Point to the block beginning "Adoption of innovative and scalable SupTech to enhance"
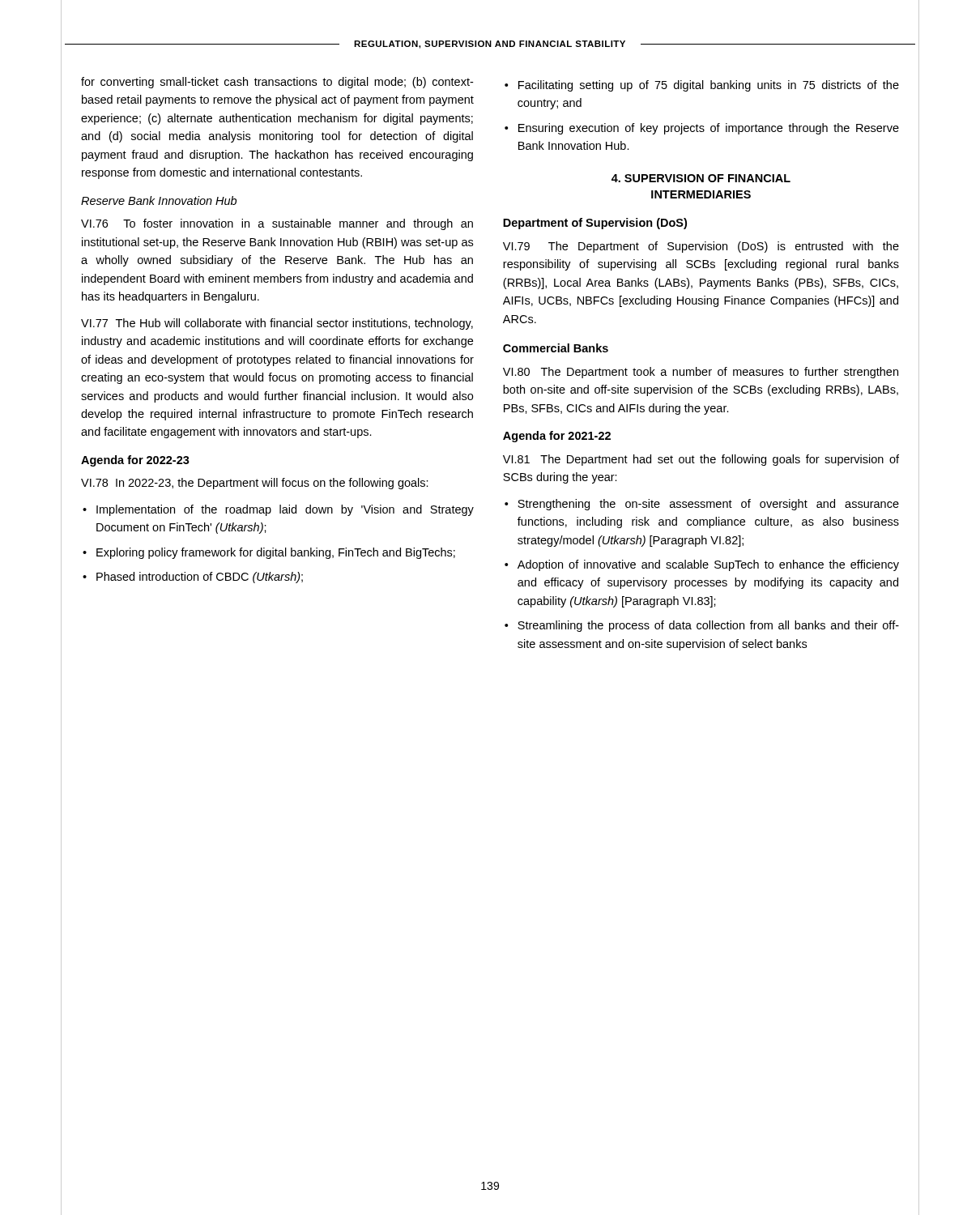Image resolution: width=980 pixels, height=1215 pixels. [701, 583]
